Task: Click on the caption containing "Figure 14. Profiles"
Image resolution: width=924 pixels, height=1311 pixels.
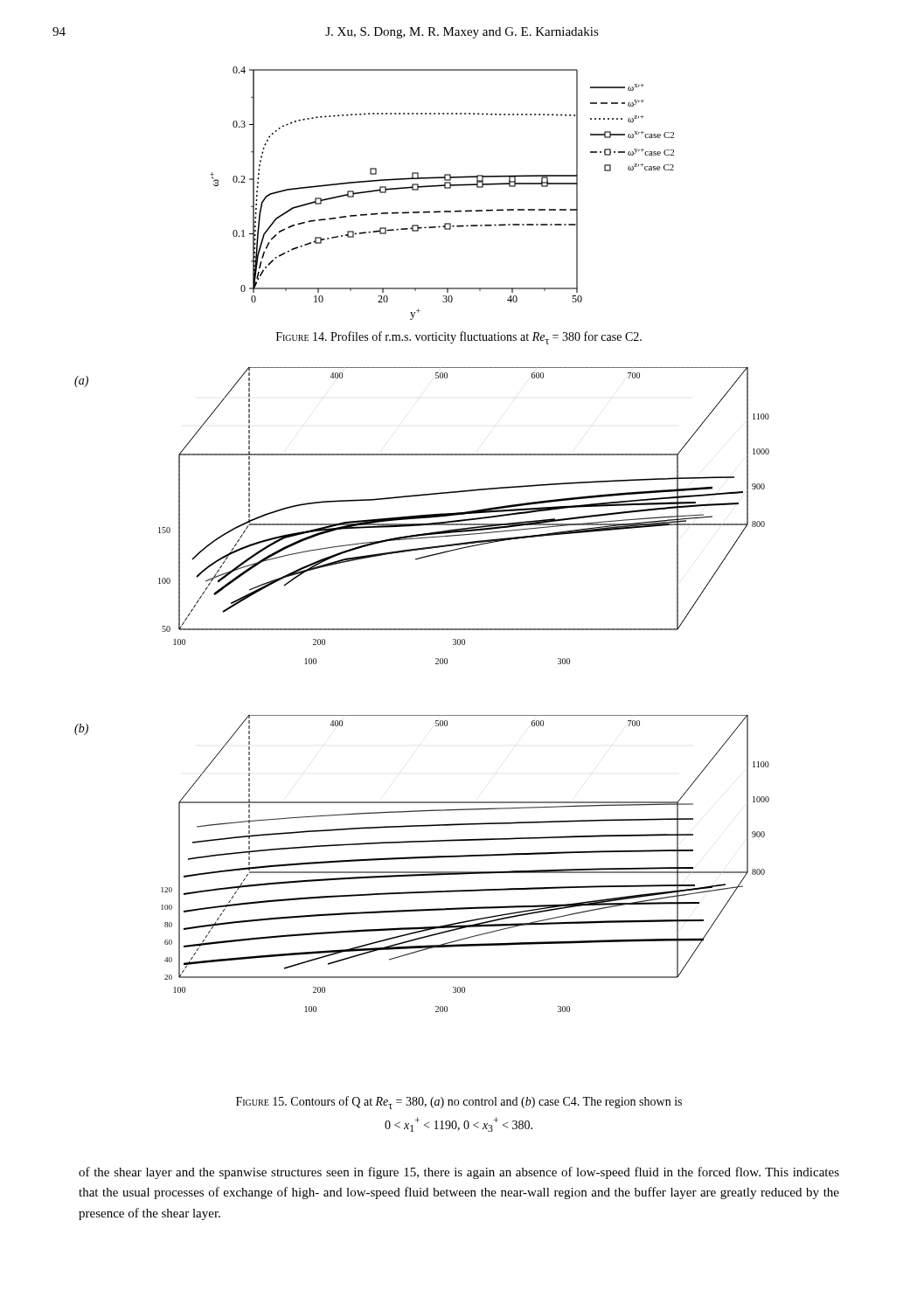Action: [x=459, y=339]
